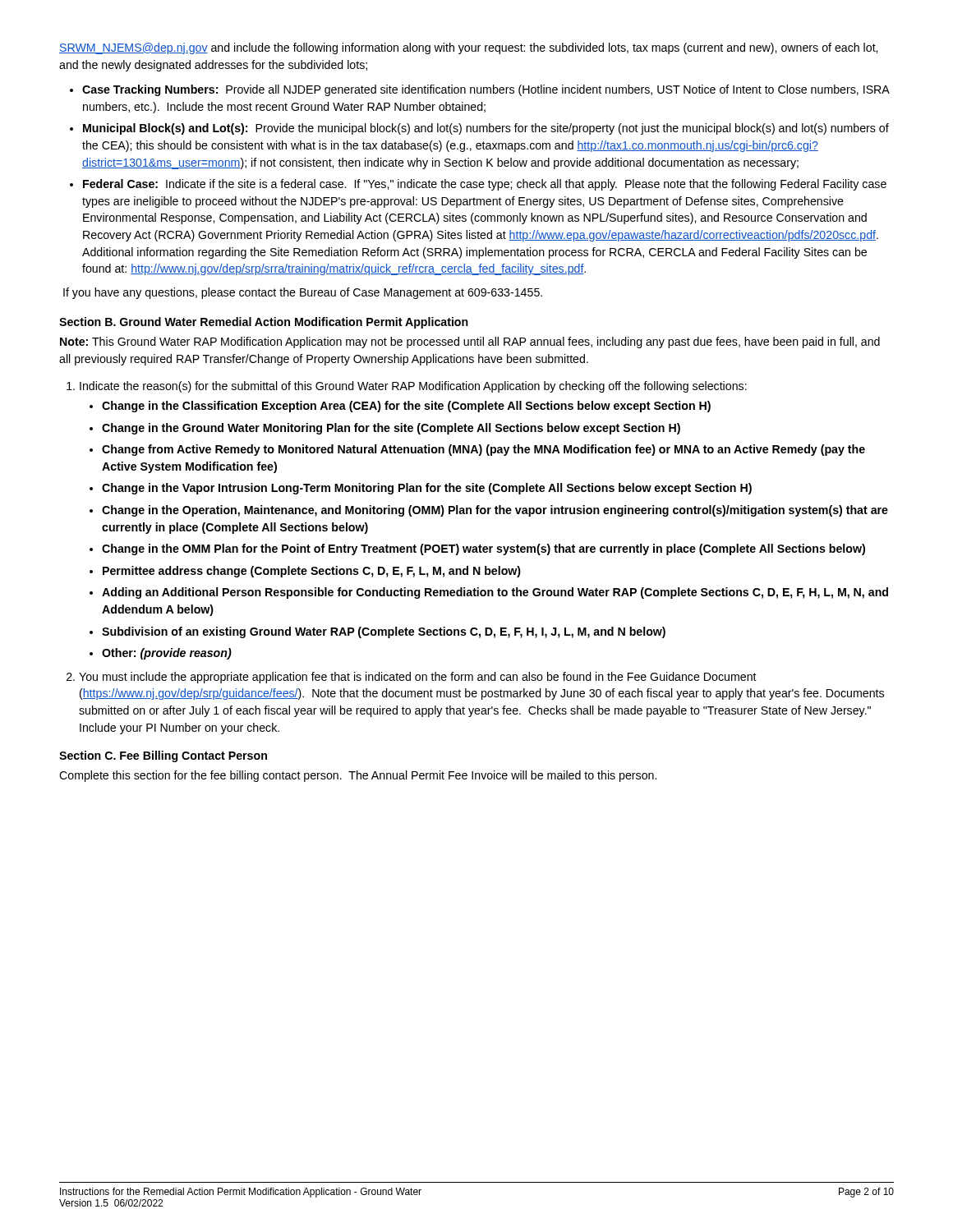Navigate to the passage starting "Municipal Block(s) and"
The image size is (953, 1232).
point(485,145)
